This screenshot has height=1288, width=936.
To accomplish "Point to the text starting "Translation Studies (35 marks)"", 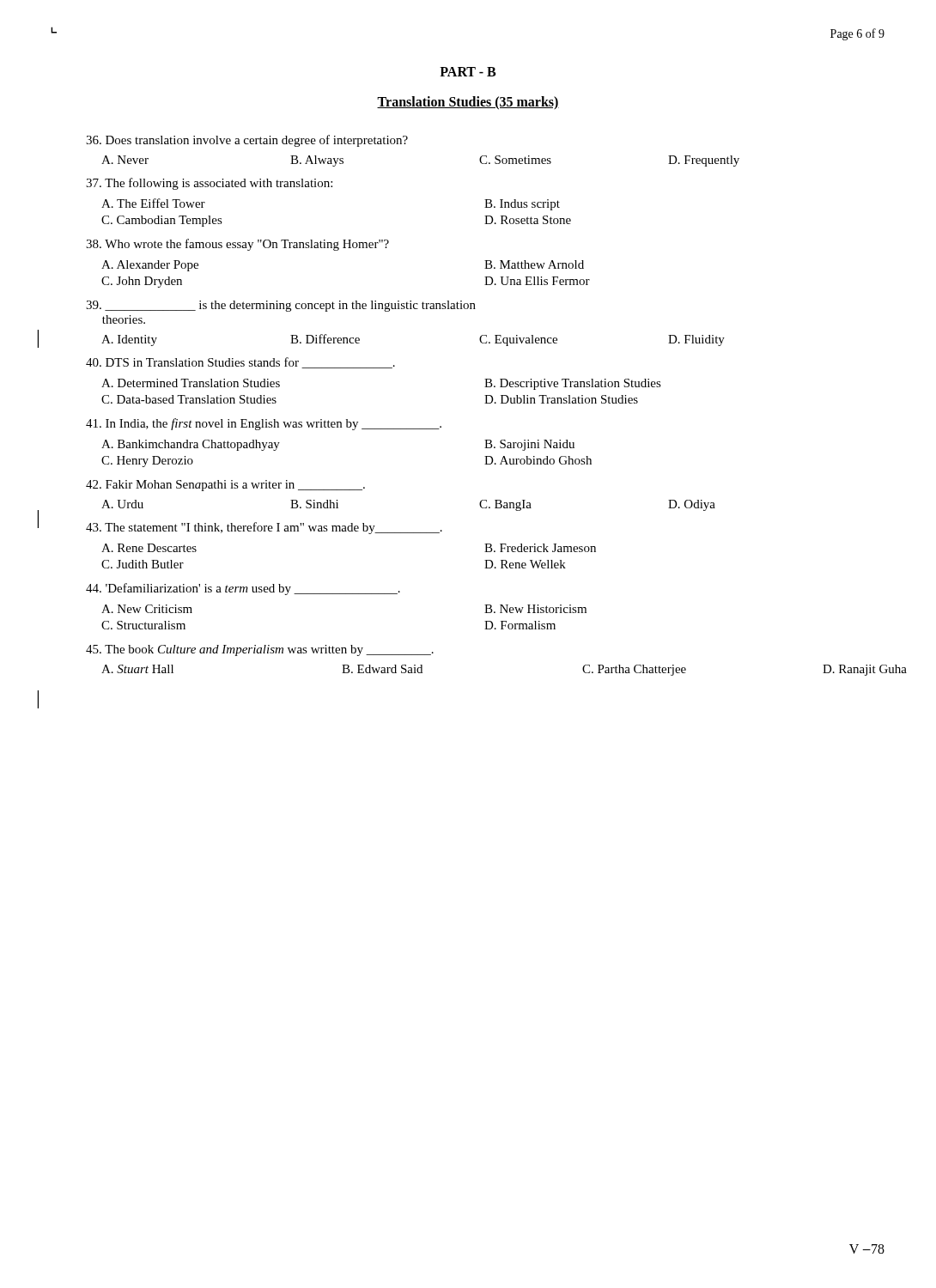I will pyautogui.click(x=468, y=102).
